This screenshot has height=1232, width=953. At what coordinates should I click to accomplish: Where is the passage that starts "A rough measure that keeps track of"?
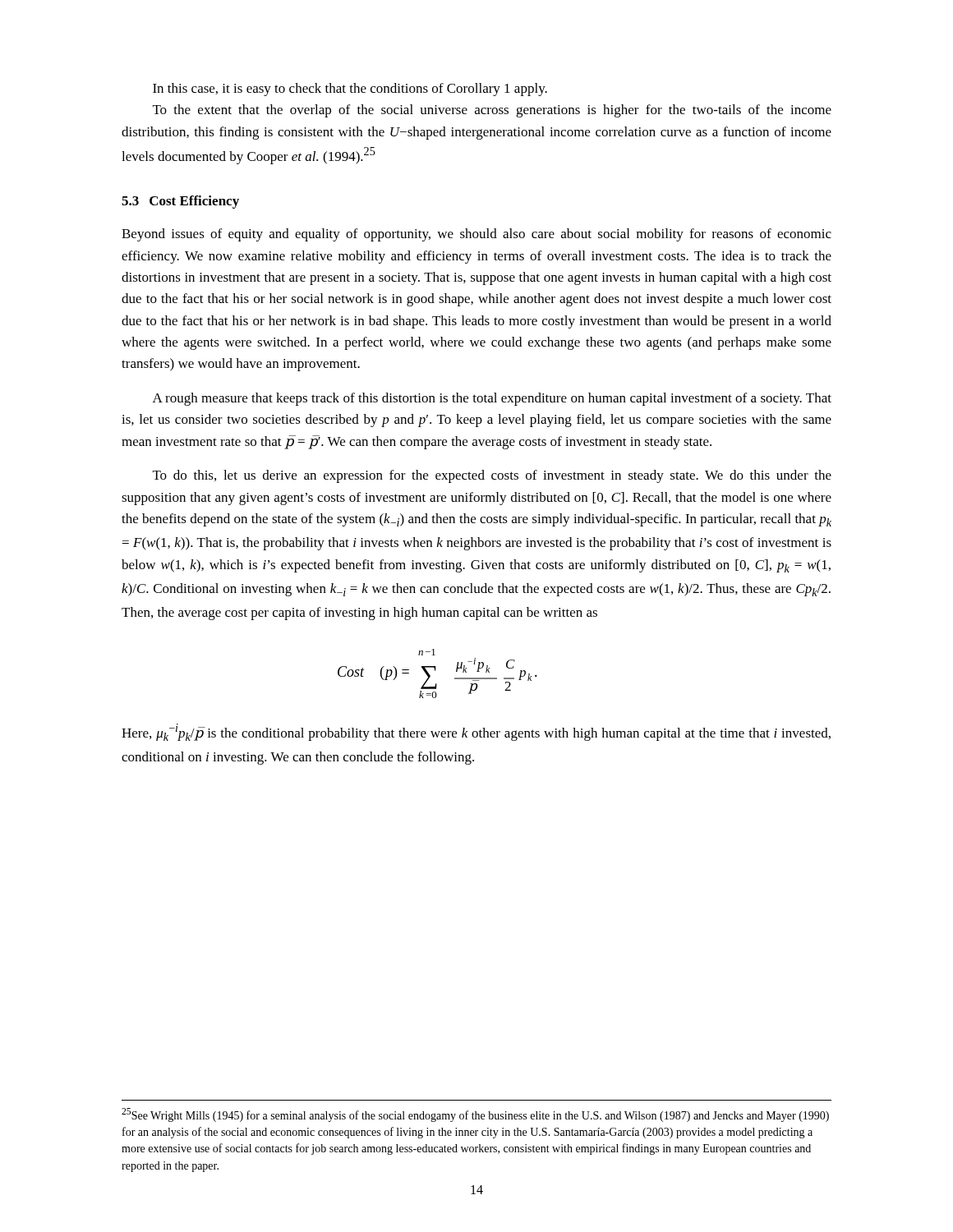point(476,420)
